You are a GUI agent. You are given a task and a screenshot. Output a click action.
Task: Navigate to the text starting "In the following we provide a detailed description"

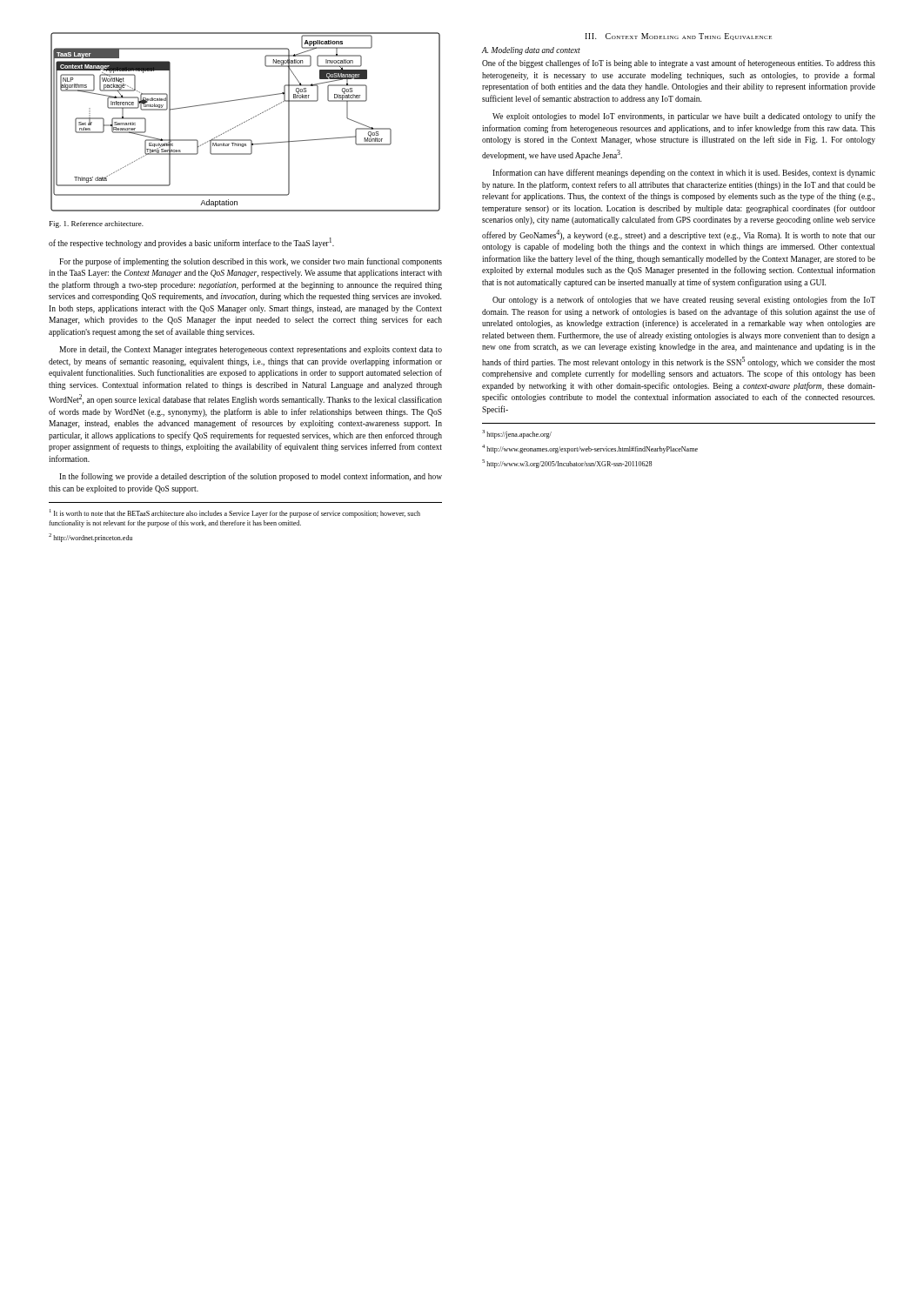[x=245, y=484]
